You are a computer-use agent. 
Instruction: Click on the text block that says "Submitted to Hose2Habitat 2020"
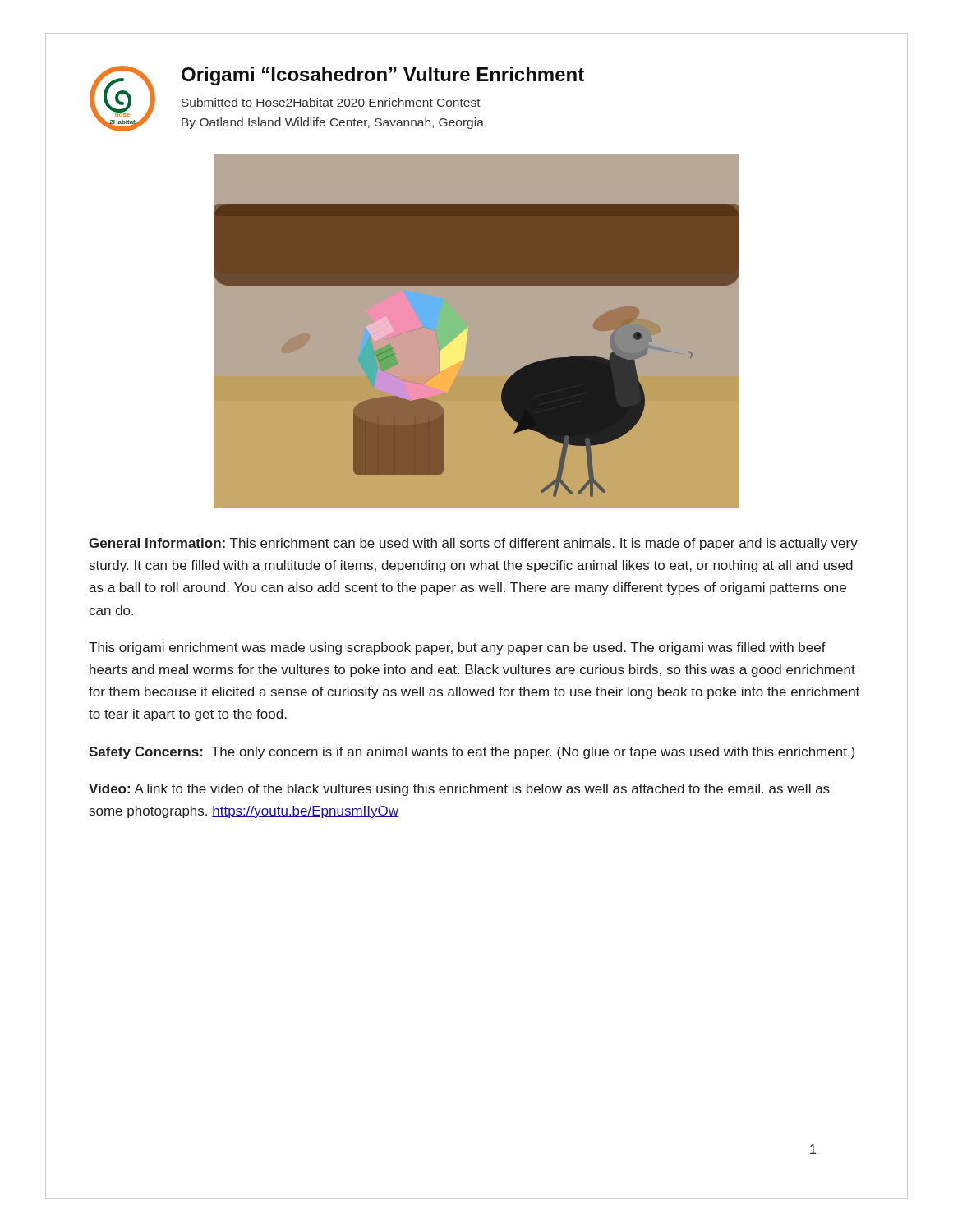332,112
